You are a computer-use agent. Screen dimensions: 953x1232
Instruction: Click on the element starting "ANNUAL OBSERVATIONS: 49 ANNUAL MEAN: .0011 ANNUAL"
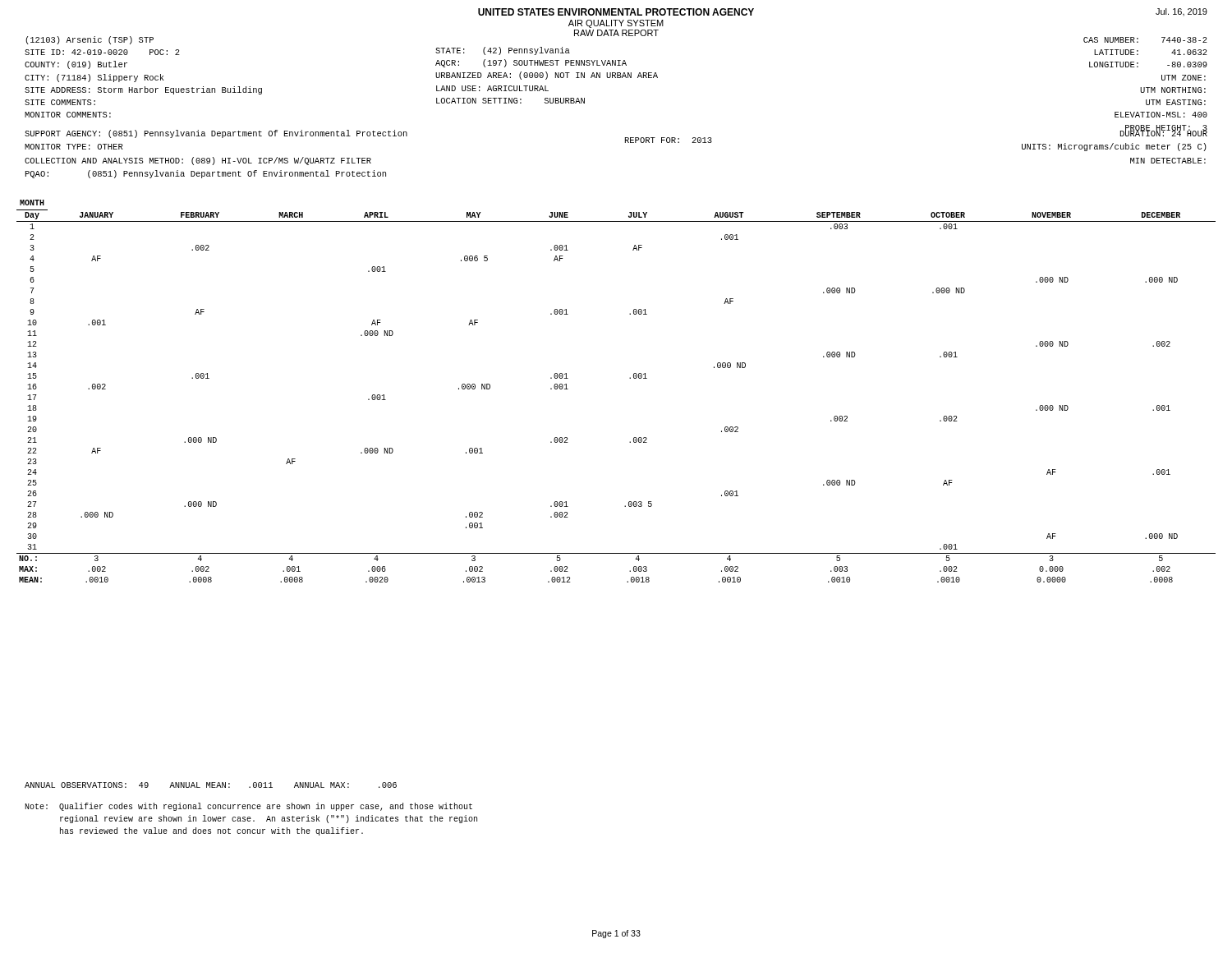tap(211, 785)
